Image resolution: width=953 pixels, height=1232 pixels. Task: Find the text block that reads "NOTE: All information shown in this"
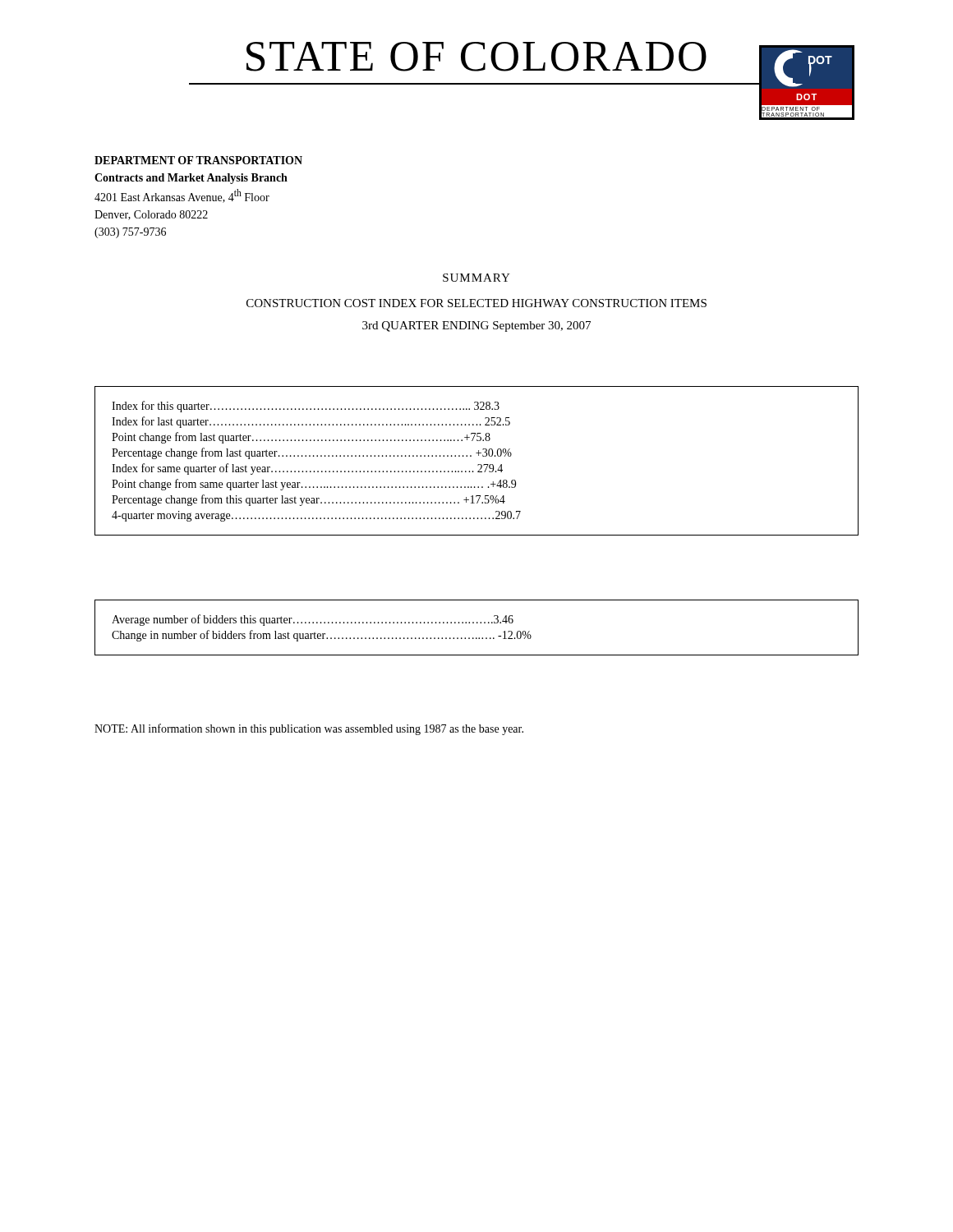tap(309, 729)
